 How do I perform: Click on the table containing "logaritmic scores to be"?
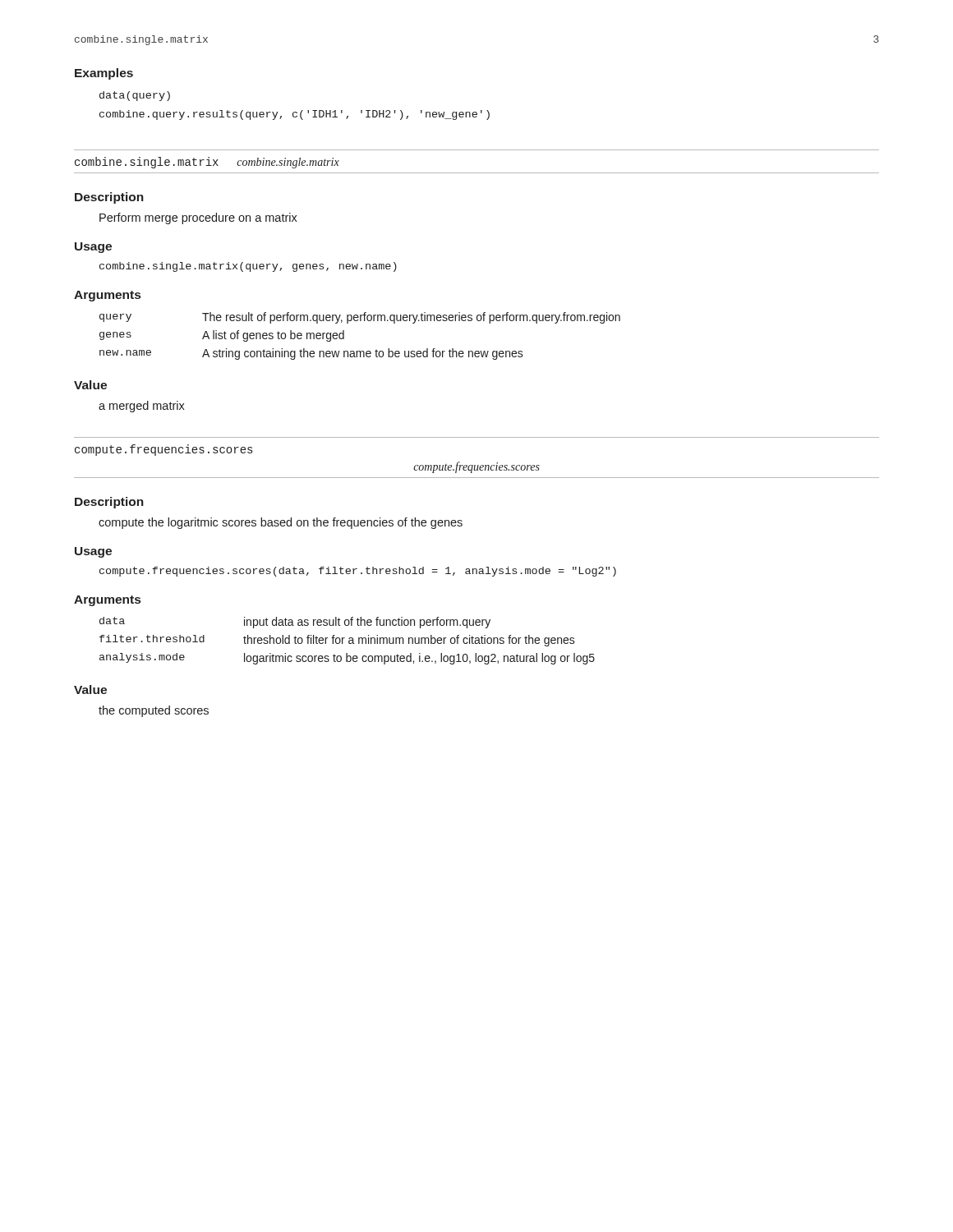(x=476, y=641)
